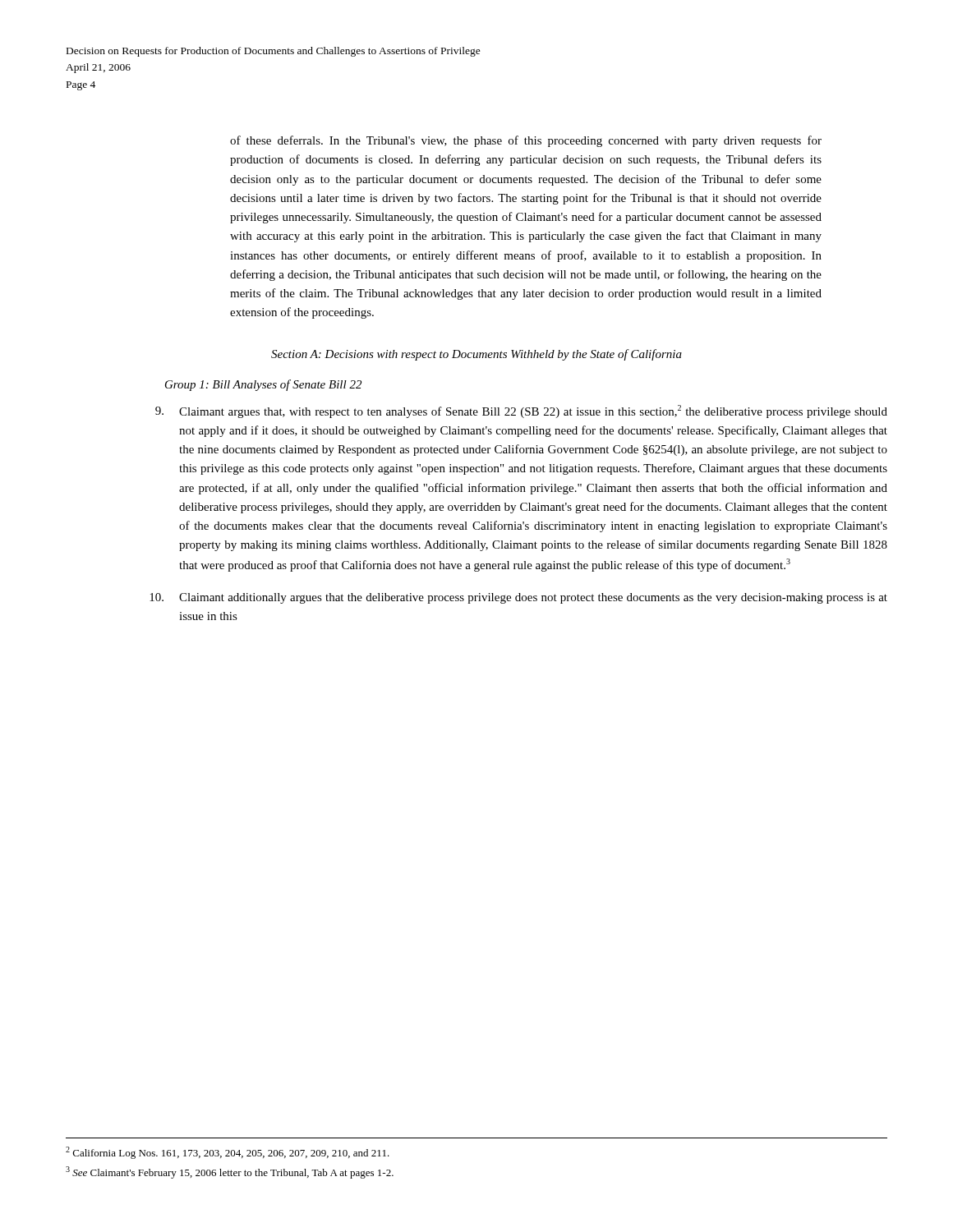Click on the section header containing "Section A: Decisions with respect to Documents Withheld"

coord(476,354)
